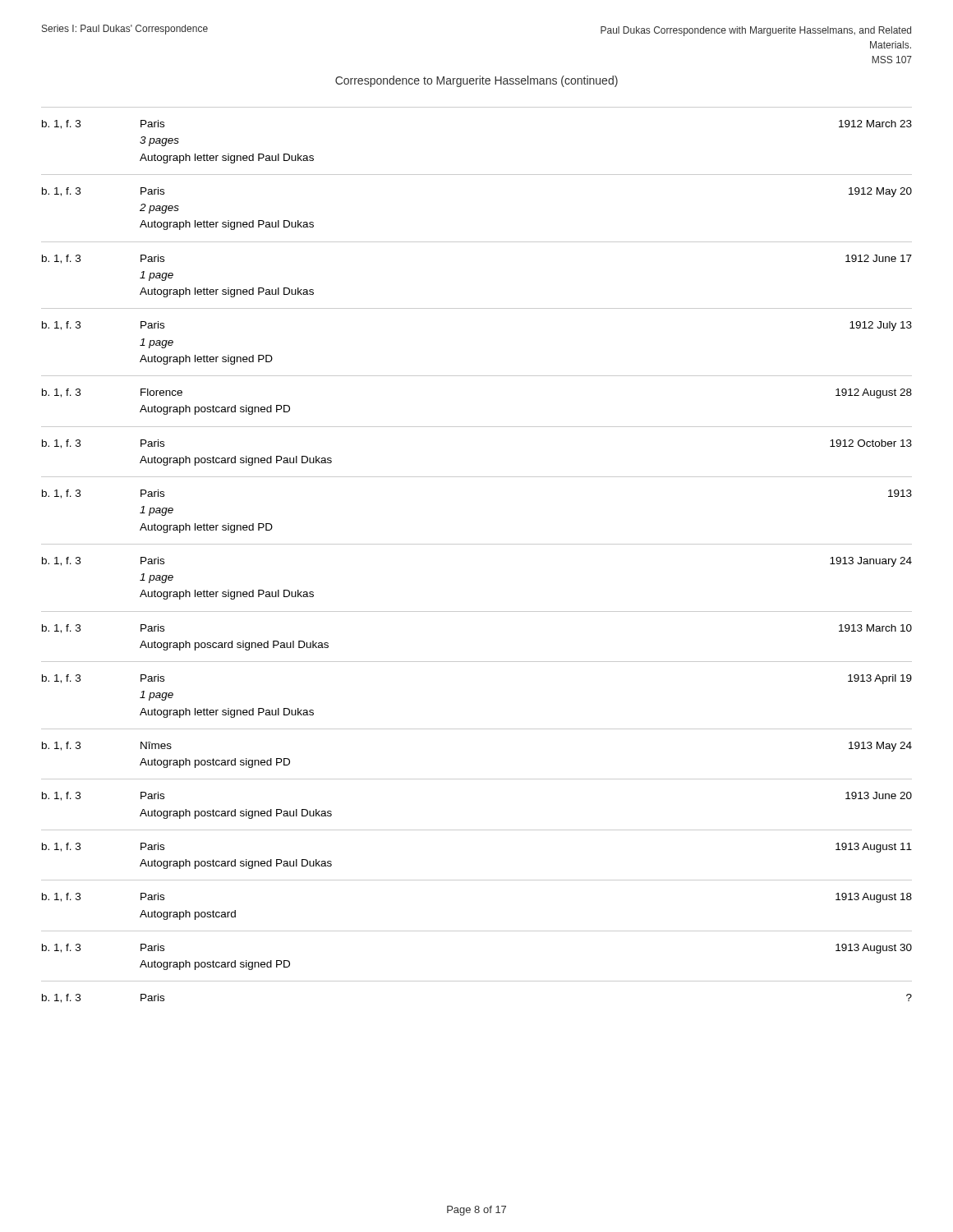This screenshot has height=1232, width=953.
Task: Locate the block of text that opens with "b. 1, f. 3 Nîmes"
Action: (56, 746)
